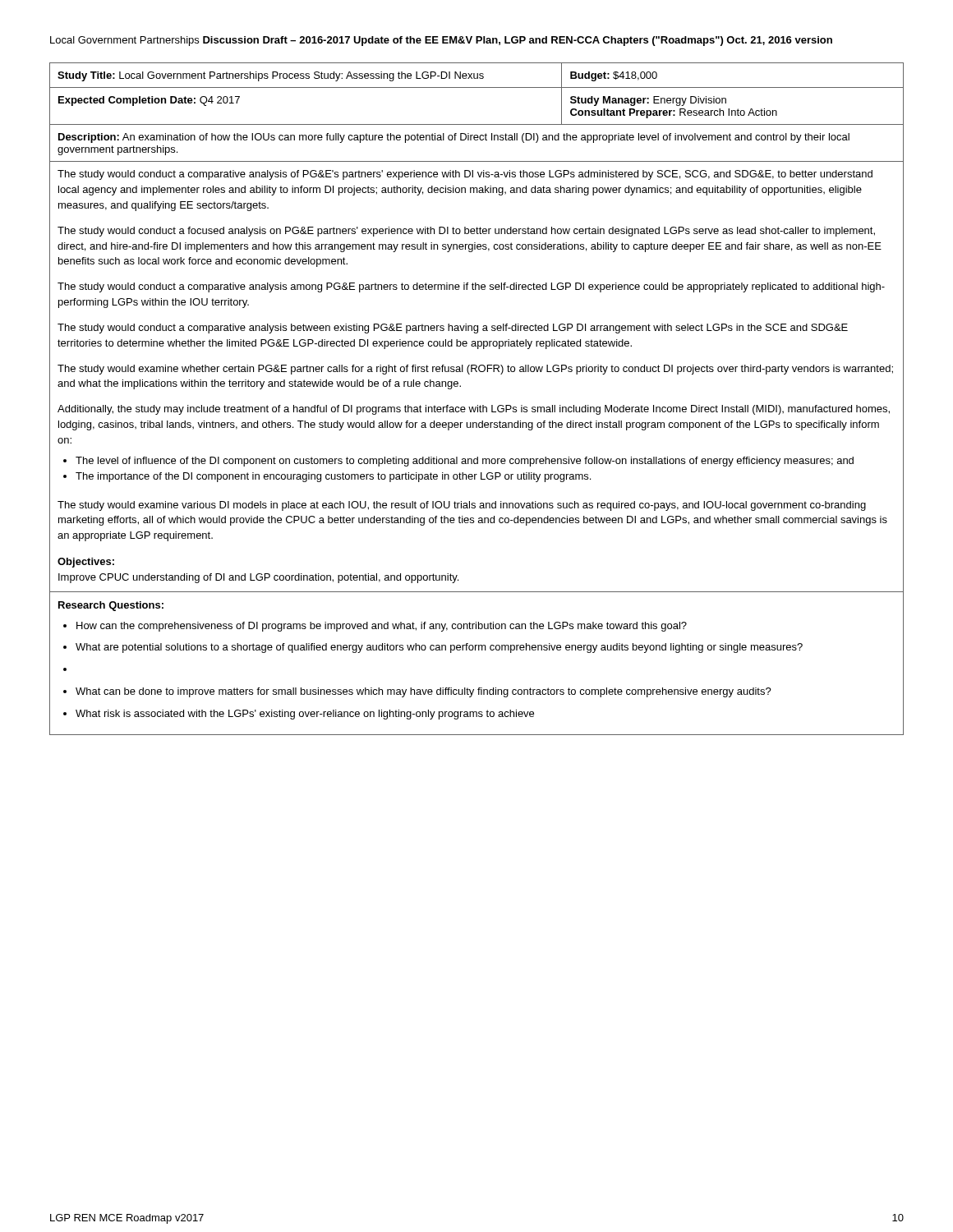
Task: Find the list item with the text "How can the comprehensiveness of"
Action: click(x=381, y=625)
